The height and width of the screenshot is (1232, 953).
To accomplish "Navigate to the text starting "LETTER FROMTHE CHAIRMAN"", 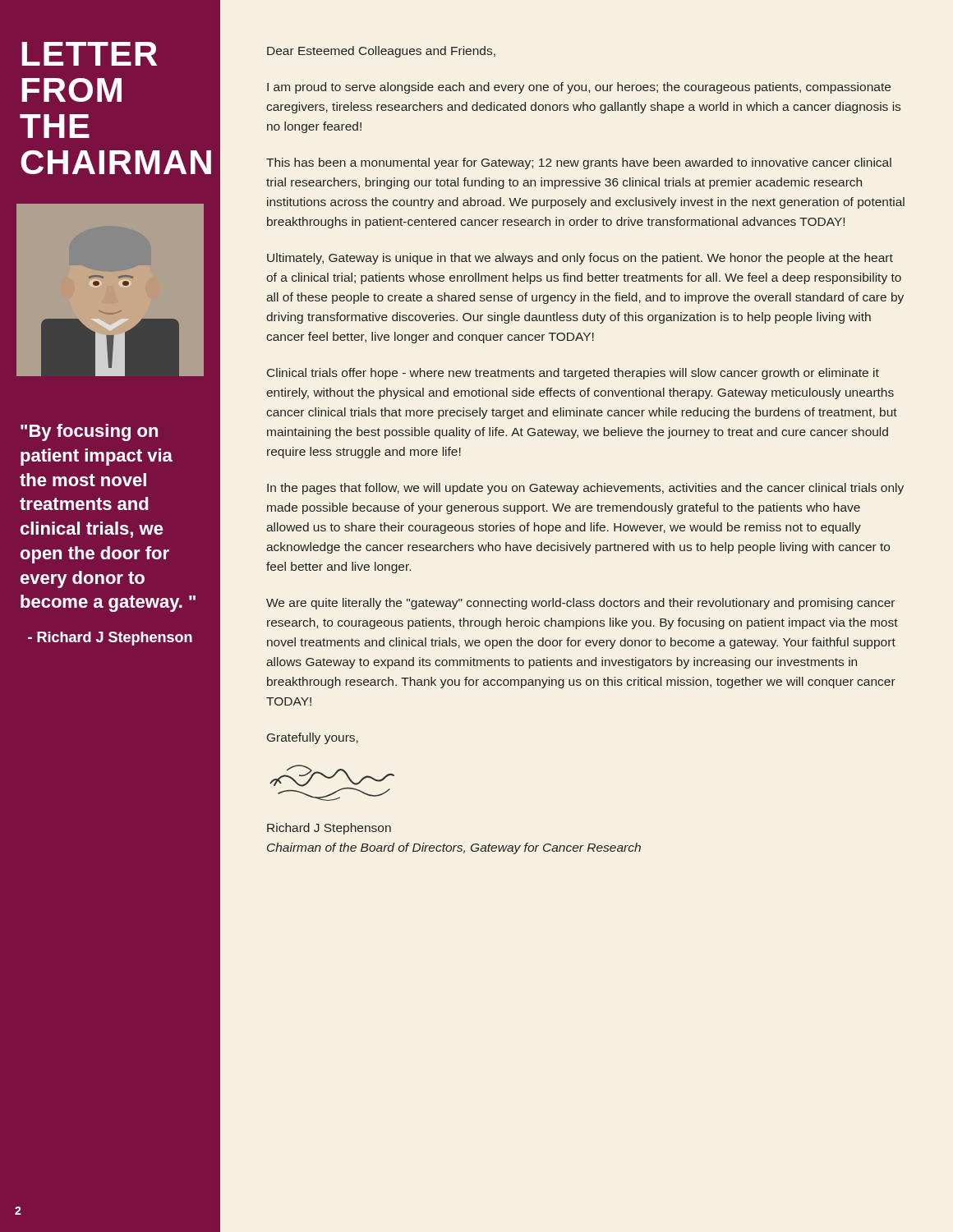I will pos(117,108).
